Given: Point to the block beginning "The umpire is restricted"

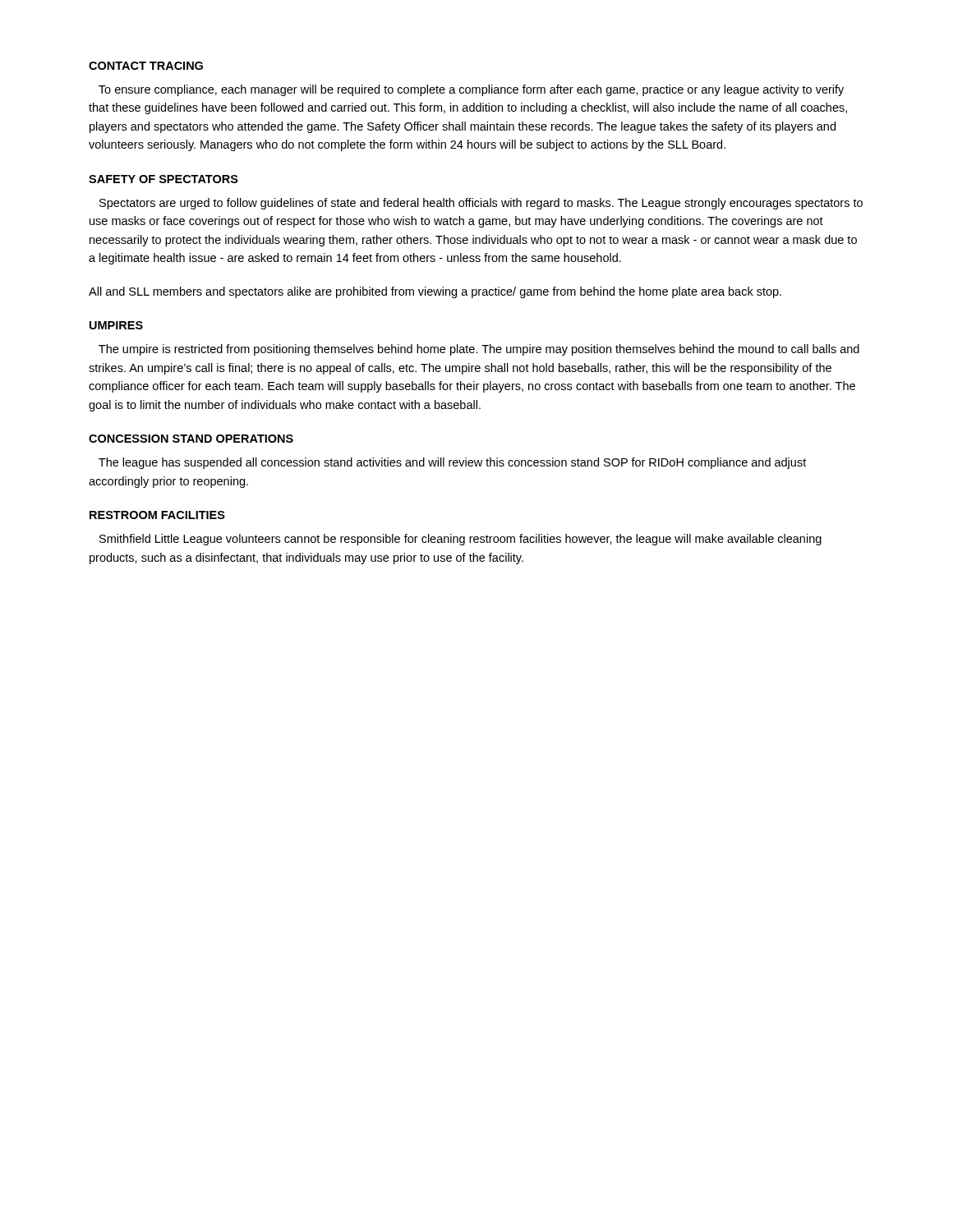Looking at the screenshot, I should pyautogui.click(x=474, y=377).
